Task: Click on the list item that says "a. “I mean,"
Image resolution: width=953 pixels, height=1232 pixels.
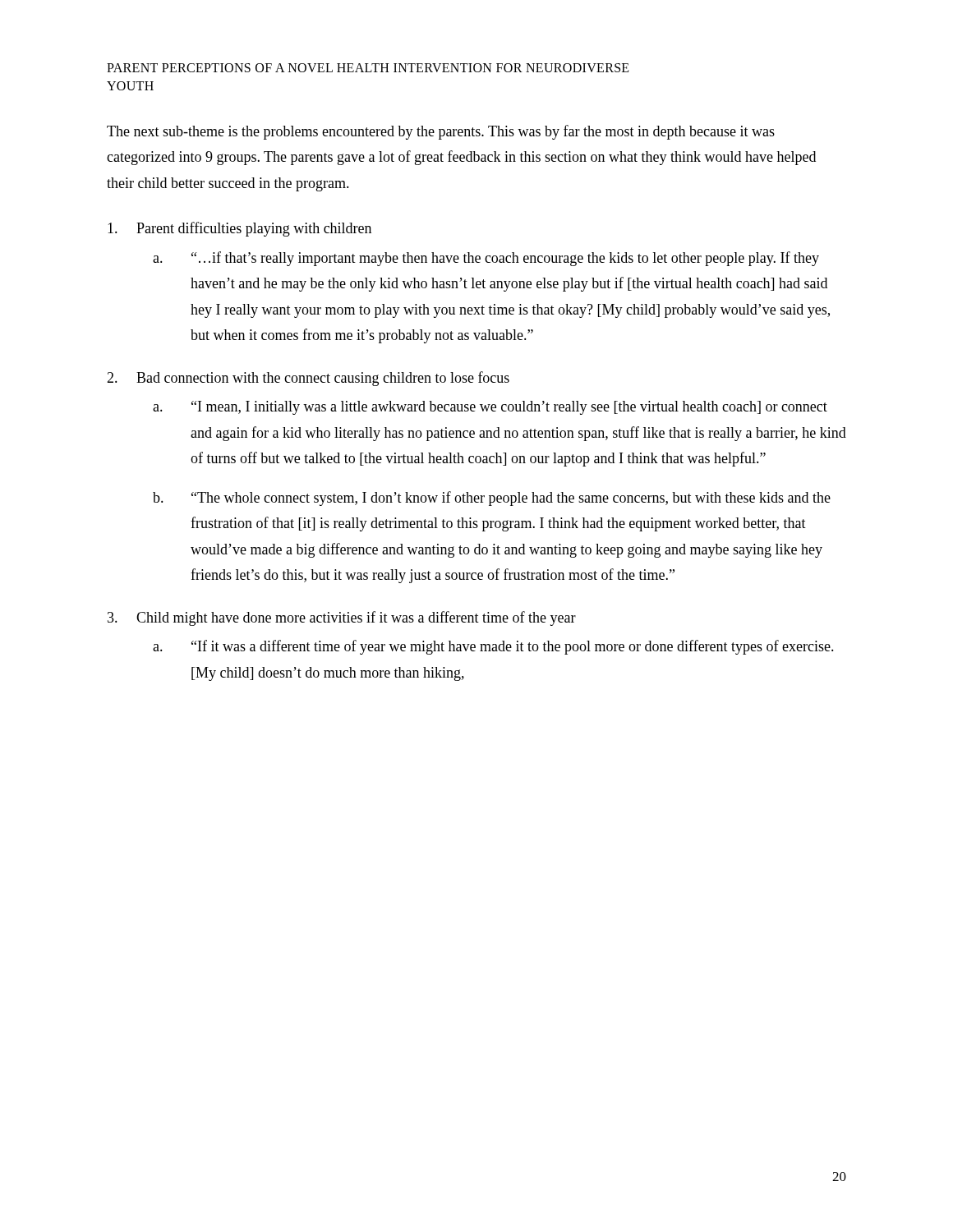Action: [499, 433]
